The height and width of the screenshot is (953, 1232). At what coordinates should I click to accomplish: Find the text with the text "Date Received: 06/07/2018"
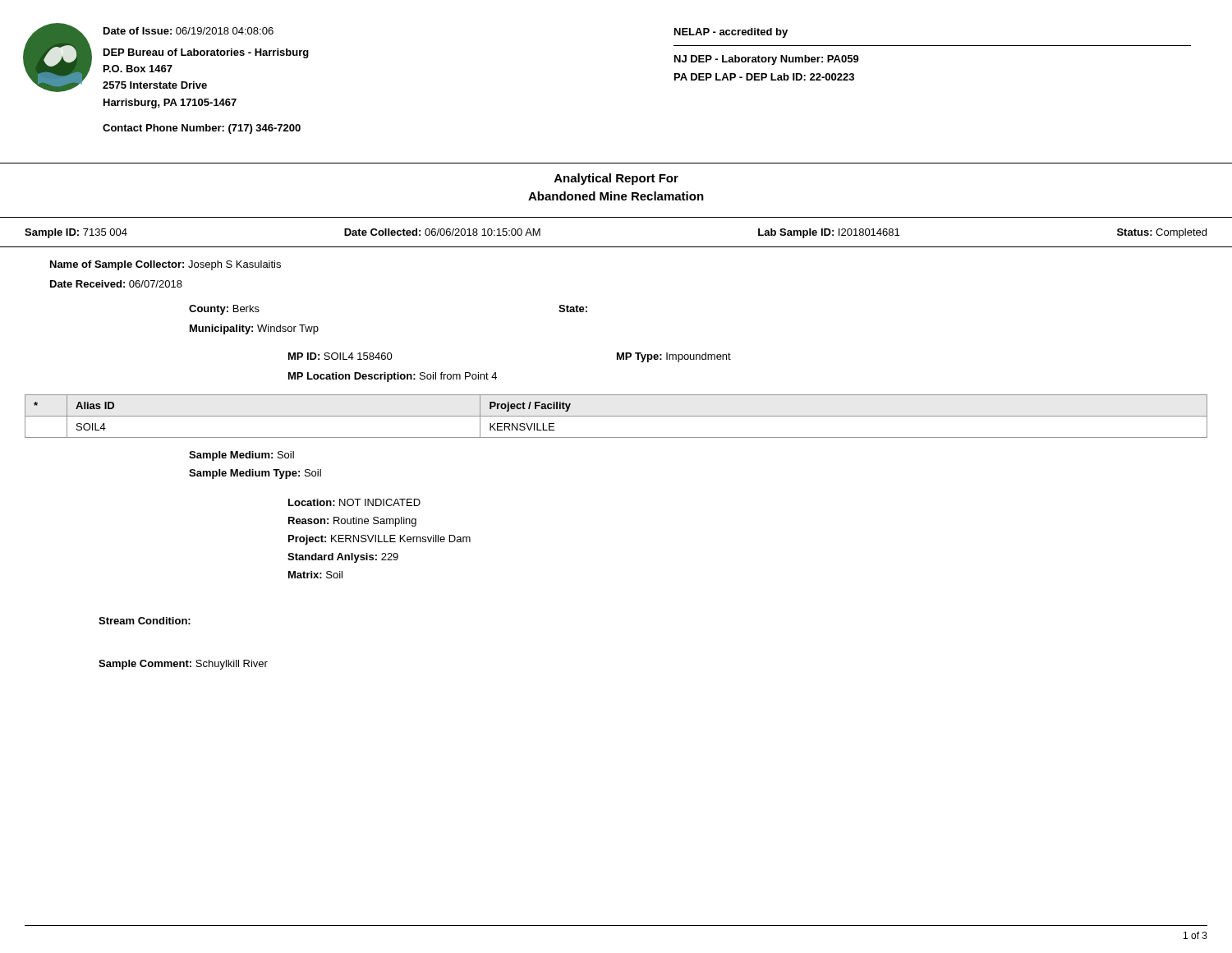(x=116, y=284)
